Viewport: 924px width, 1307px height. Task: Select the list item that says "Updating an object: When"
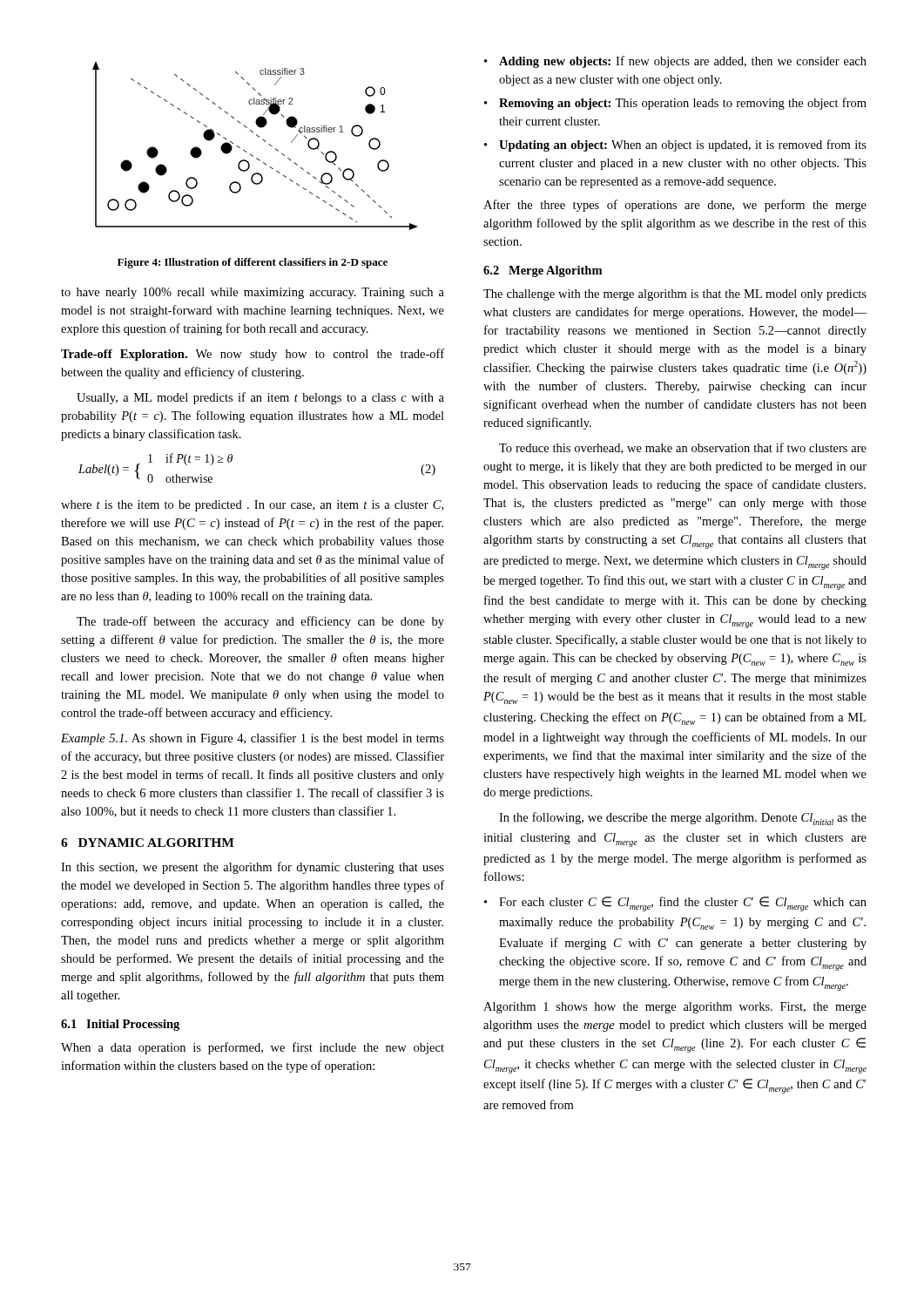[683, 163]
